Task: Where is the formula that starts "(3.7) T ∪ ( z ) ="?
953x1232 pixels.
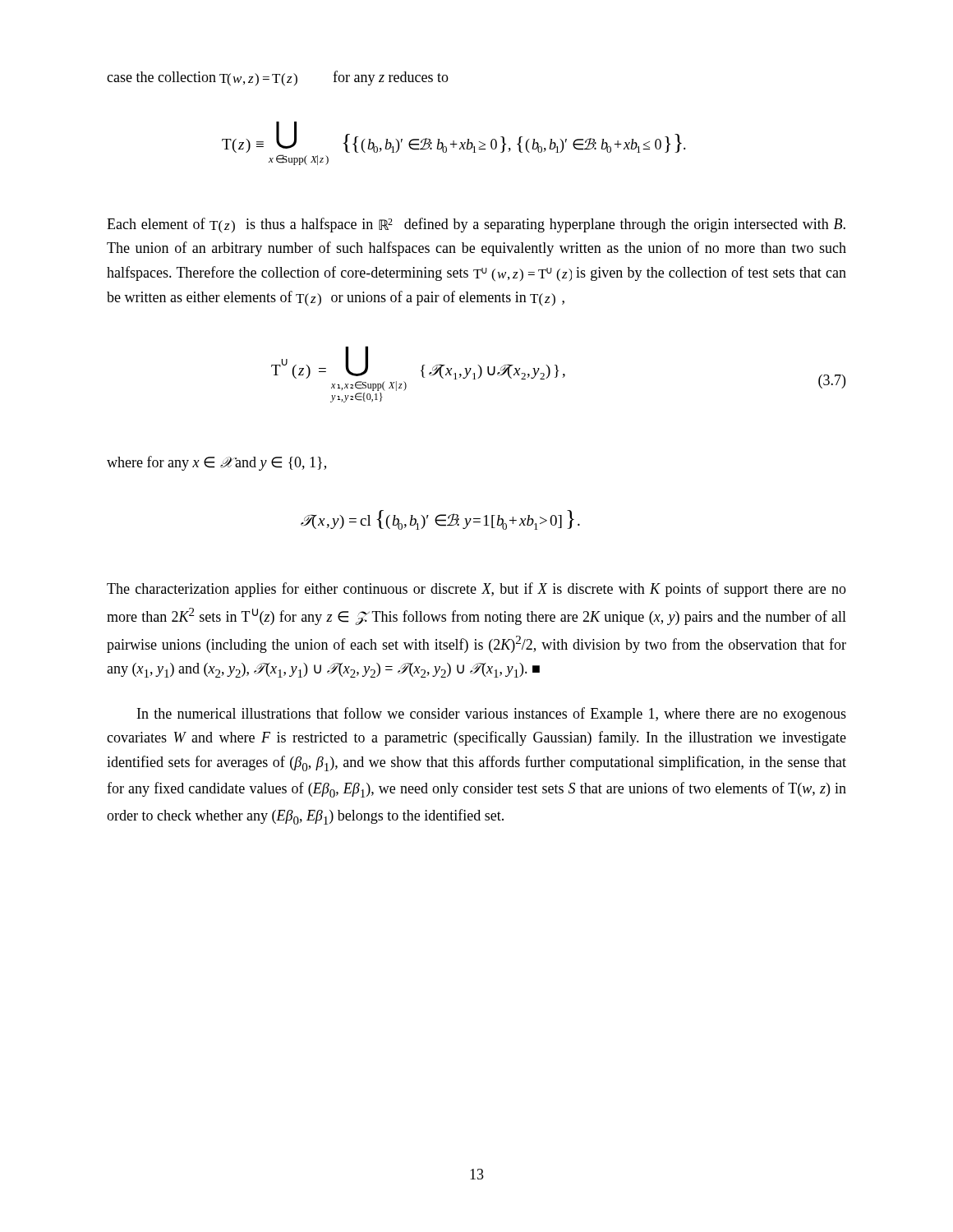Action: pyautogui.click(x=559, y=375)
